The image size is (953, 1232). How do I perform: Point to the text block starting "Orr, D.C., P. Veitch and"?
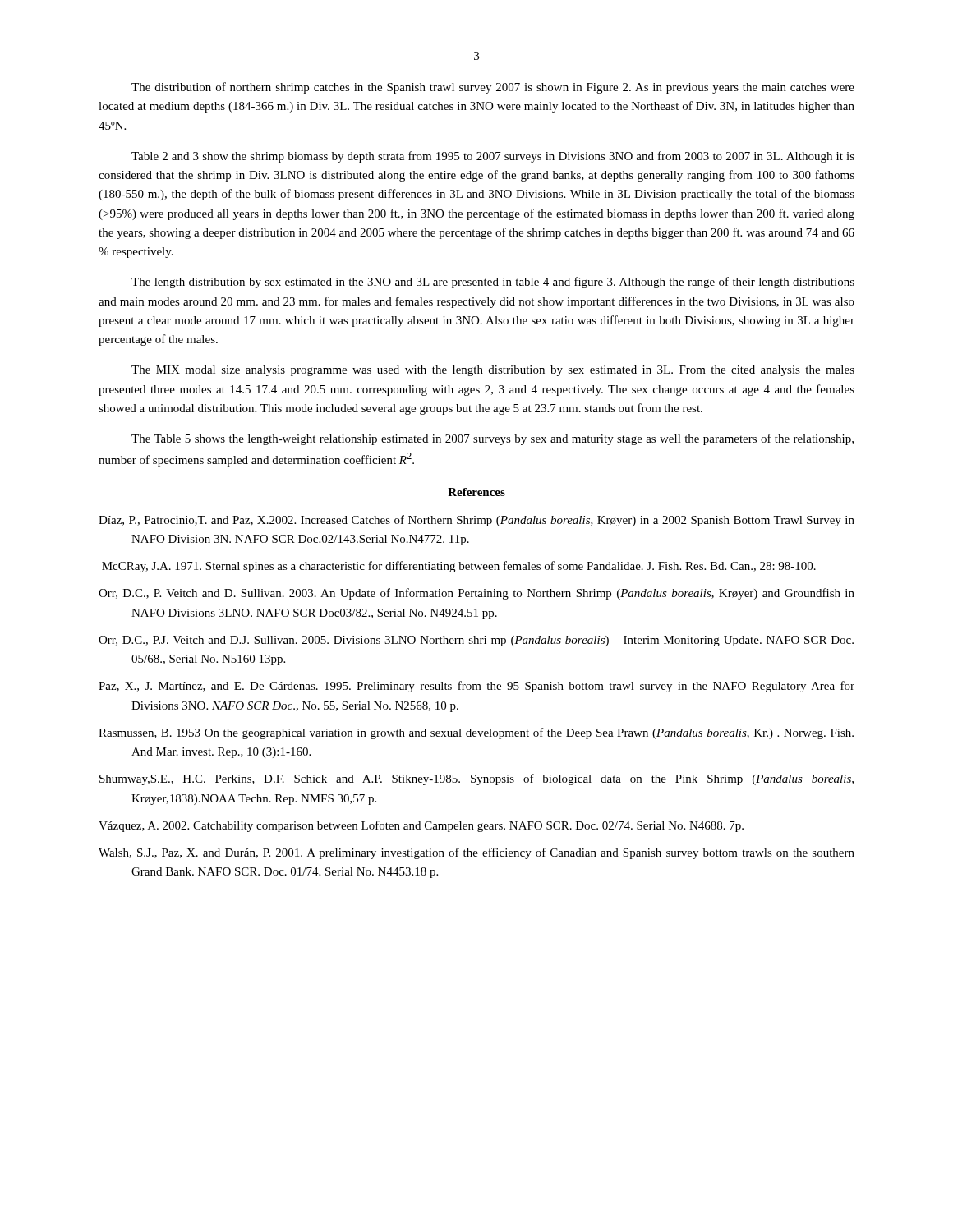point(476,603)
